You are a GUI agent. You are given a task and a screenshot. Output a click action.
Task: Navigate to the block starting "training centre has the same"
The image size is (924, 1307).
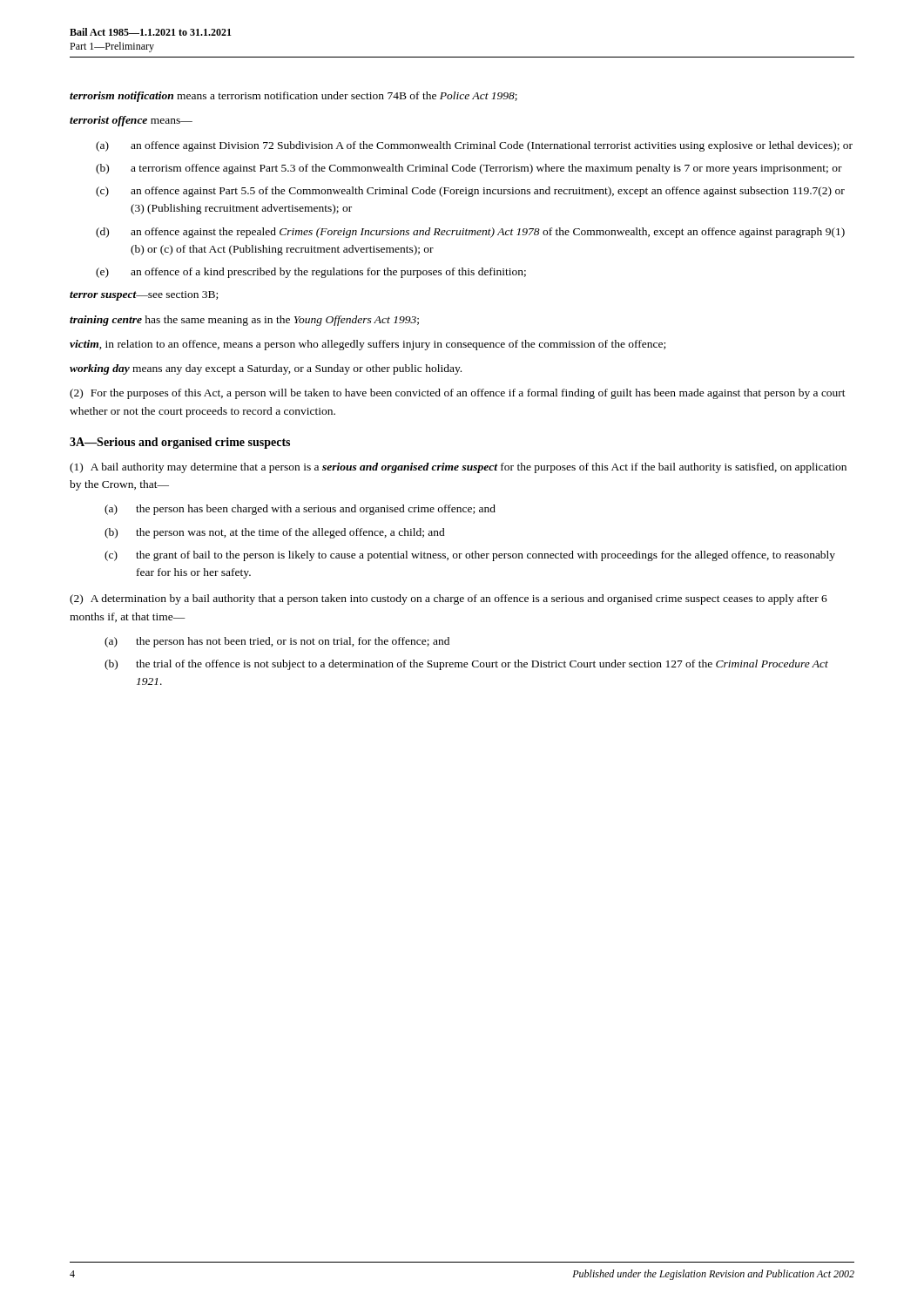point(245,319)
